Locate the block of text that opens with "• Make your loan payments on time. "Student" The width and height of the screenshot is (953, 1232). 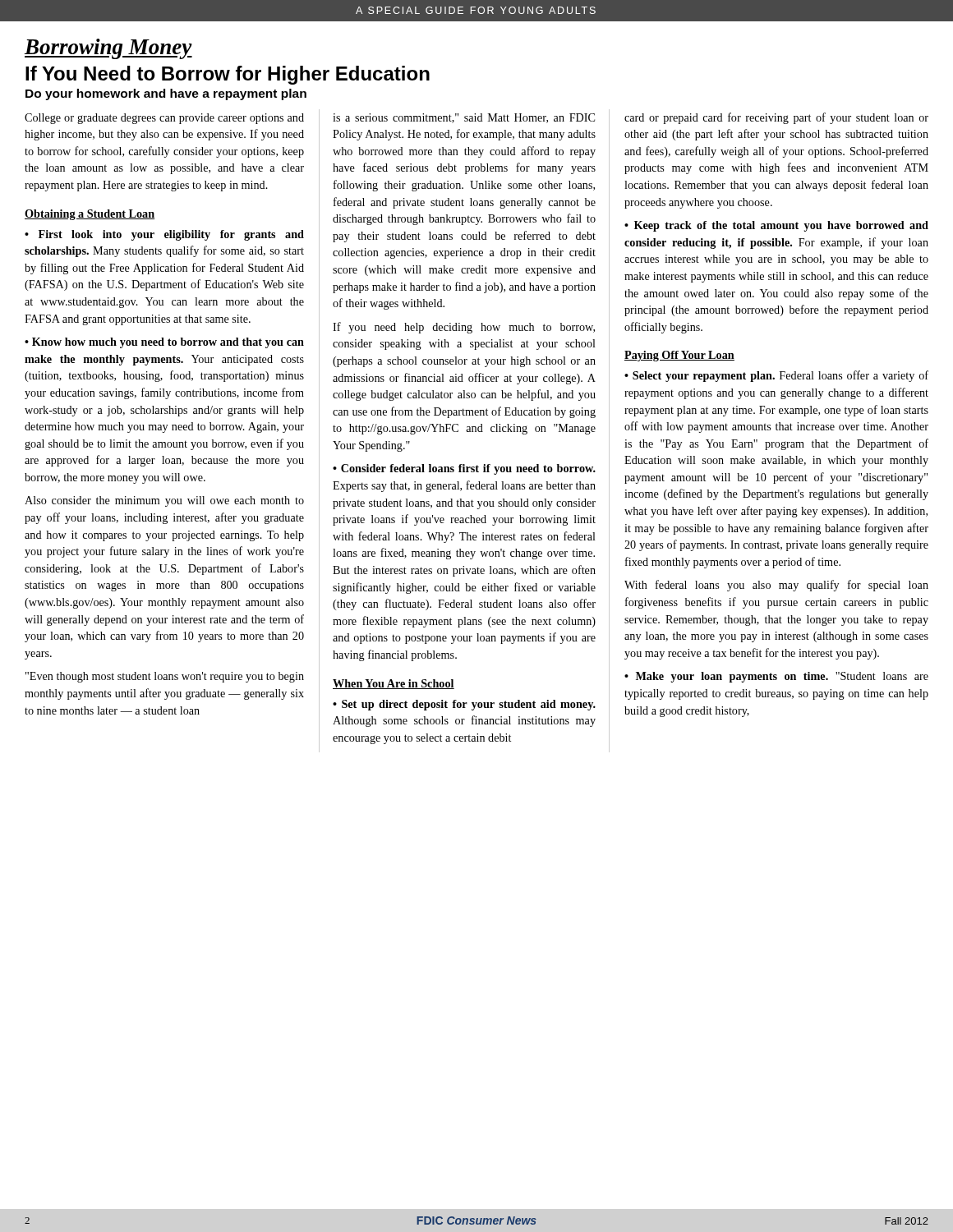[776, 693]
